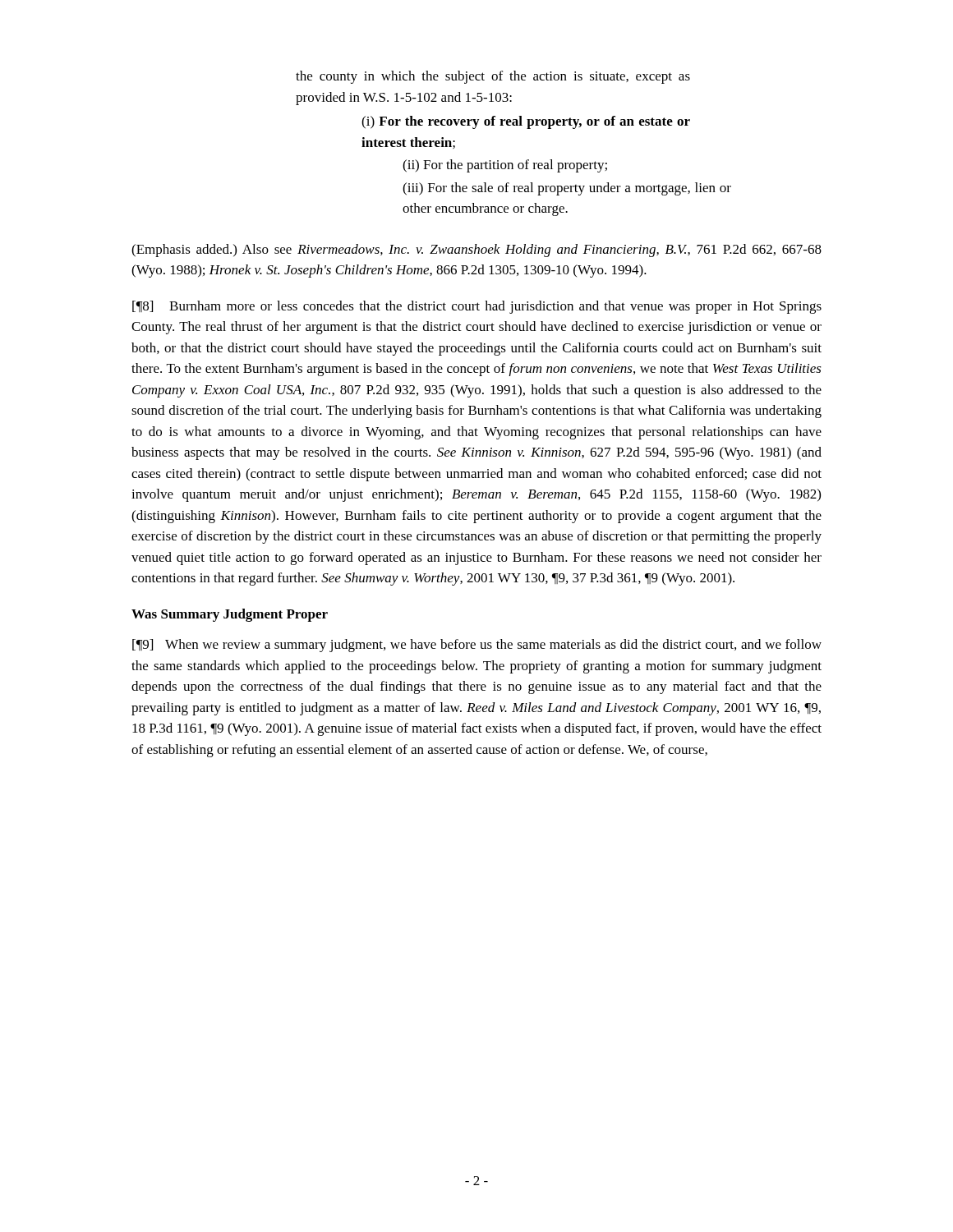Find the block on this page that starts "[¶9] When we review a summary judgment, we"
The width and height of the screenshot is (953, 1232).
(x=476, y=697)
